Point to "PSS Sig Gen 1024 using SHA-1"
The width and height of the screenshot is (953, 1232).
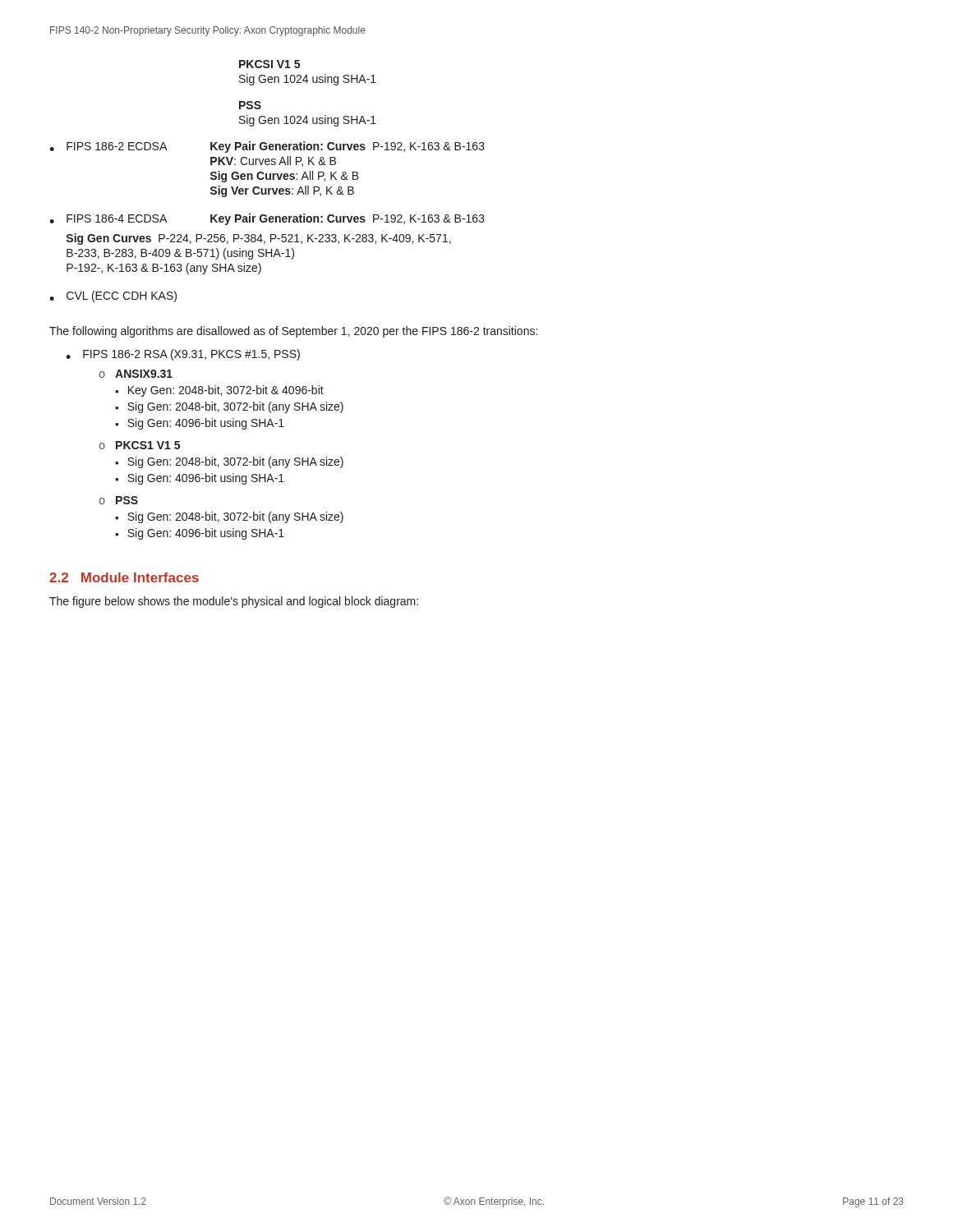tap(250, 105)
